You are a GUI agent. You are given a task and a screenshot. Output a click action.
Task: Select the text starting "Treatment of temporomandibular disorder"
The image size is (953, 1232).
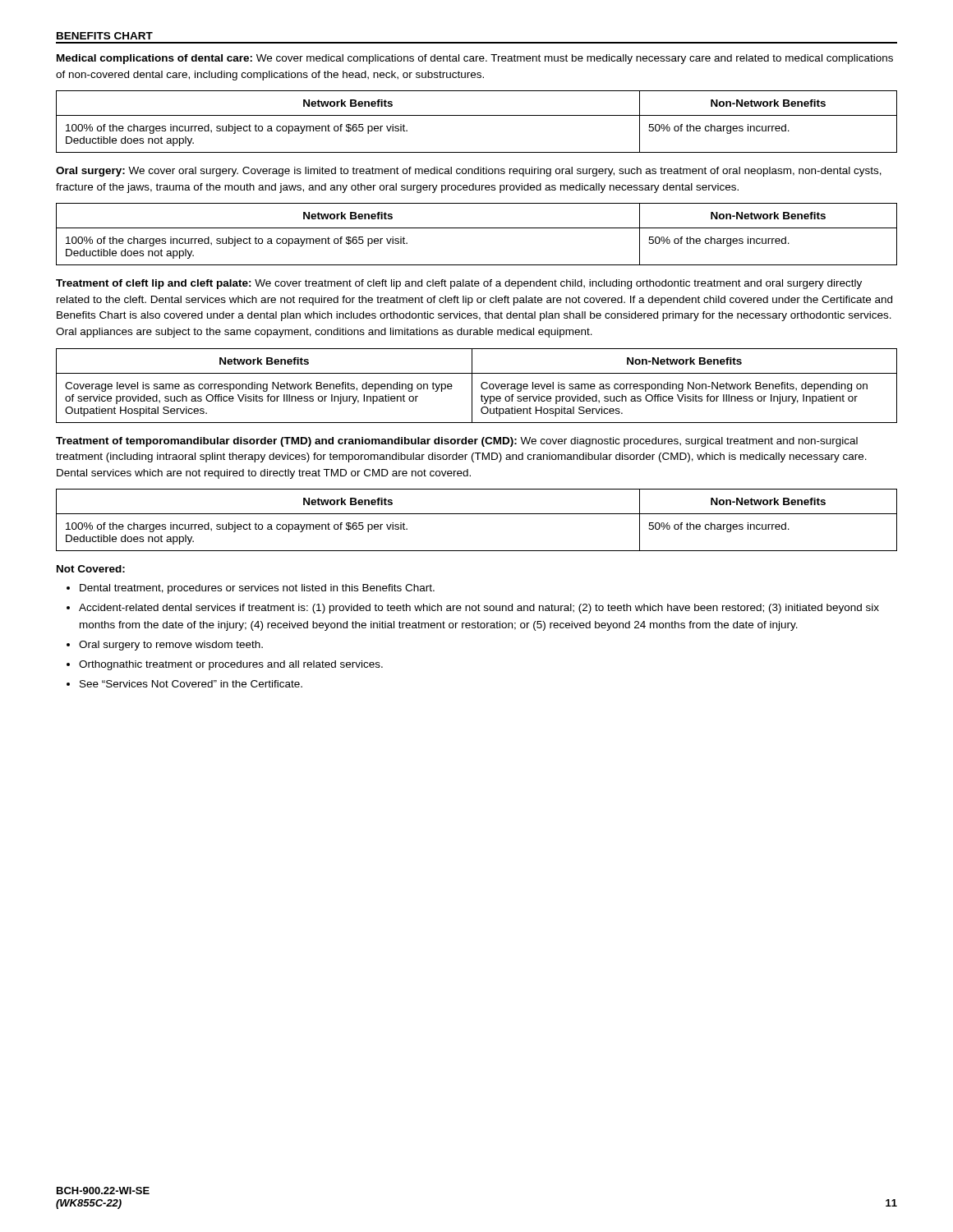tap(461, 456)
